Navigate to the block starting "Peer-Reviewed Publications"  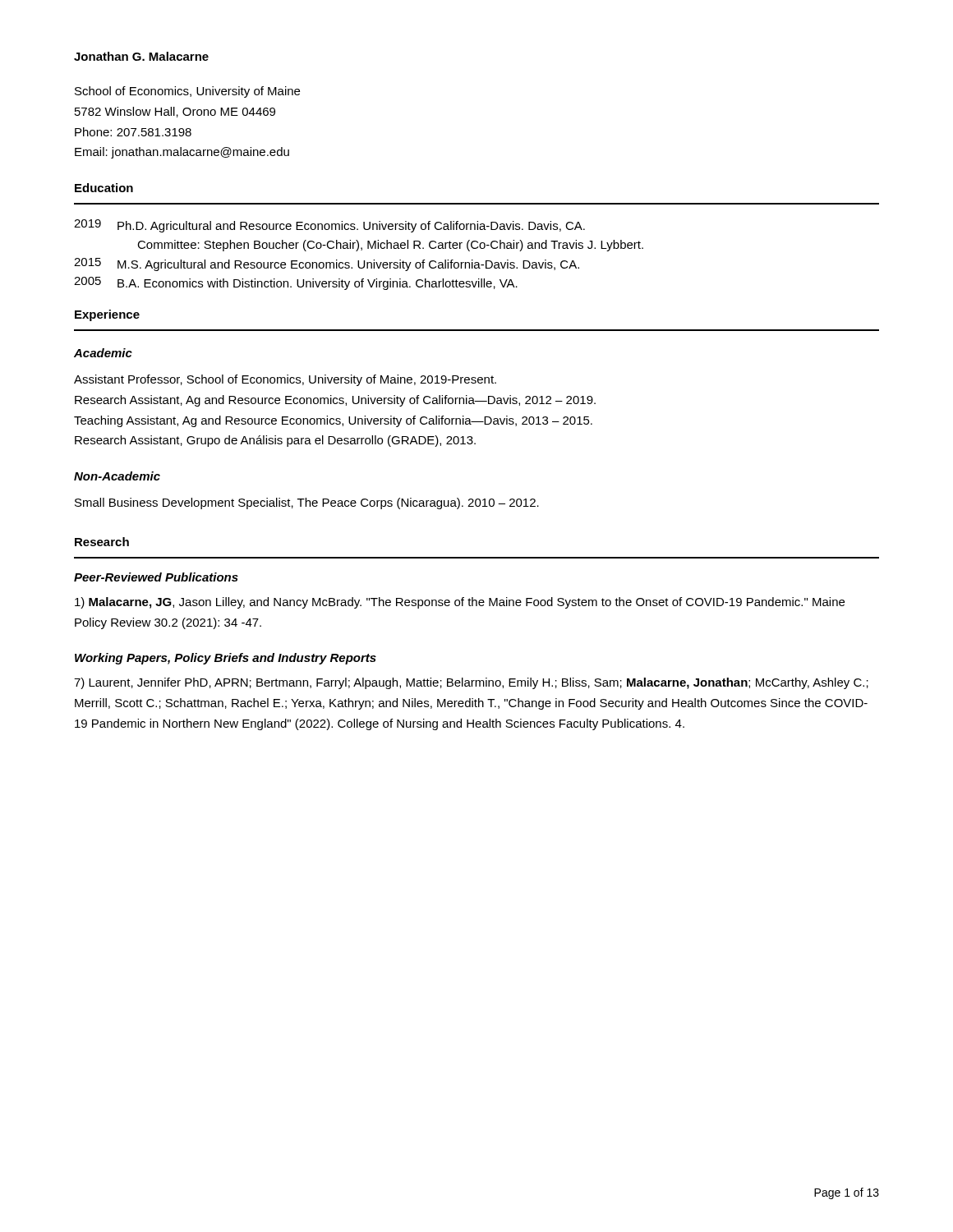pyautogui.click(x=156, y=577)
